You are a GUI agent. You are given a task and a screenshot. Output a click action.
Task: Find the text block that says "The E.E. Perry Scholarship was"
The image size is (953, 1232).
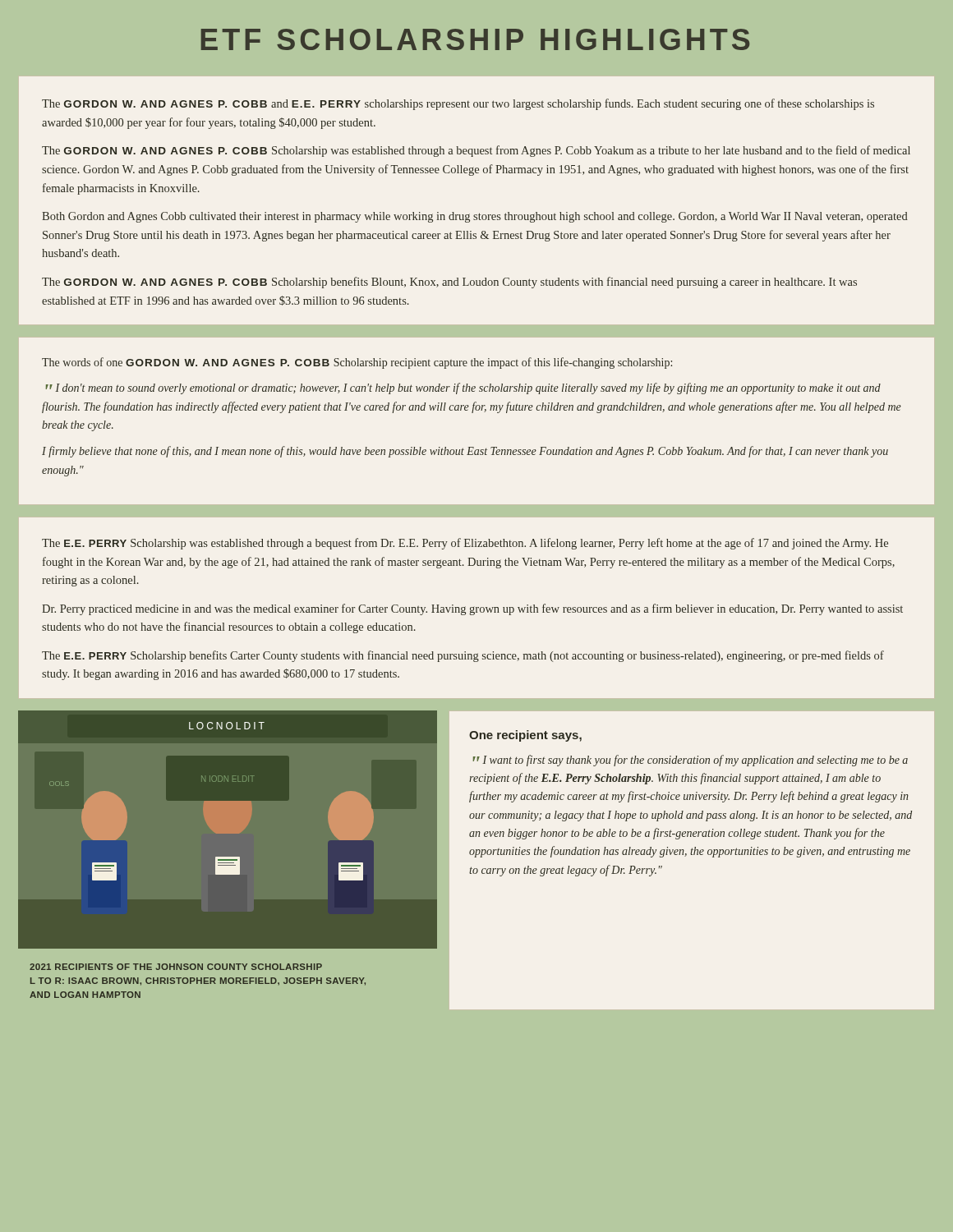coord(476,608)
